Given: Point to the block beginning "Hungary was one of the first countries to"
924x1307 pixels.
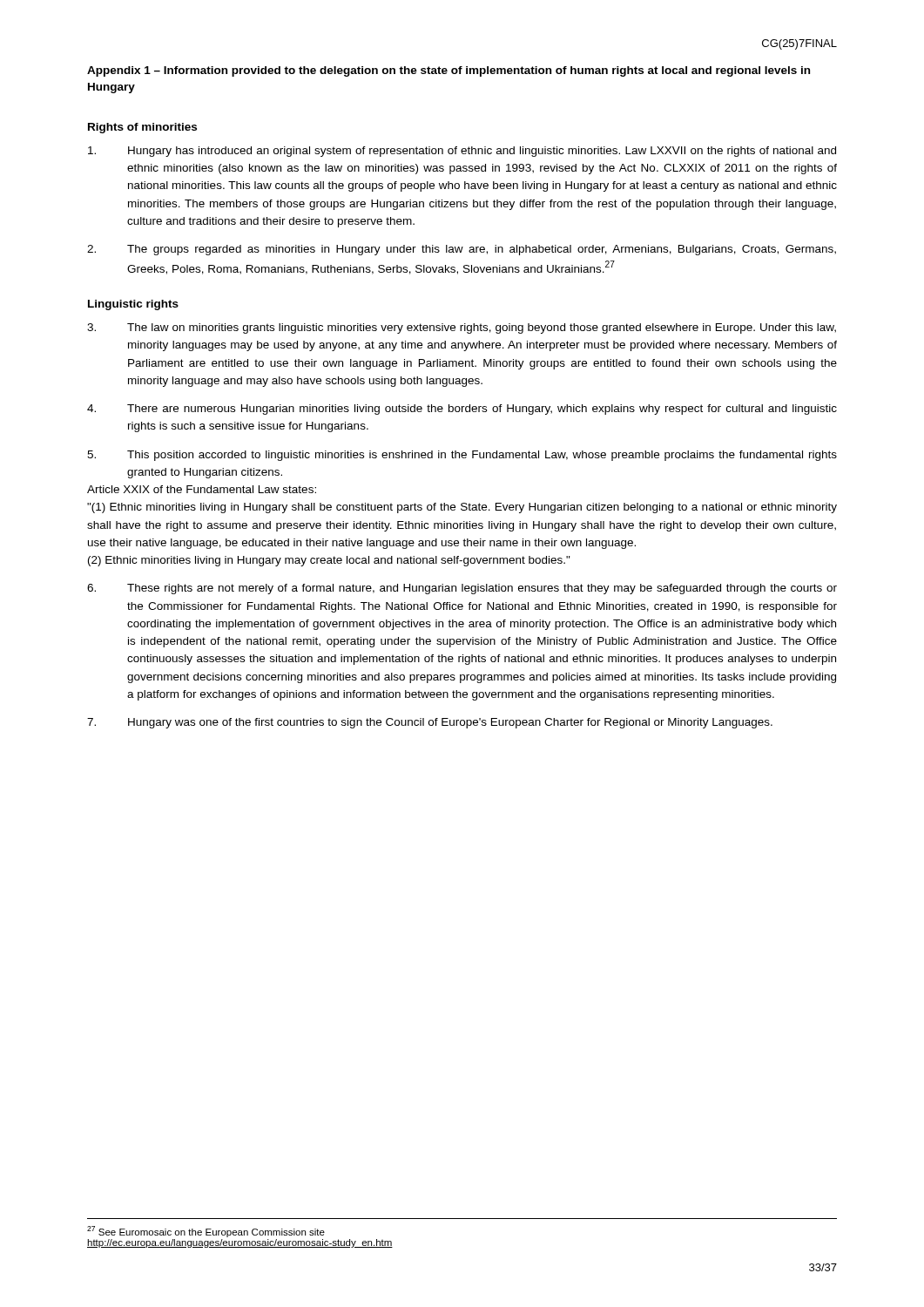Looking at the screenshot, I should pyautogui.click(x=462, y=722).
